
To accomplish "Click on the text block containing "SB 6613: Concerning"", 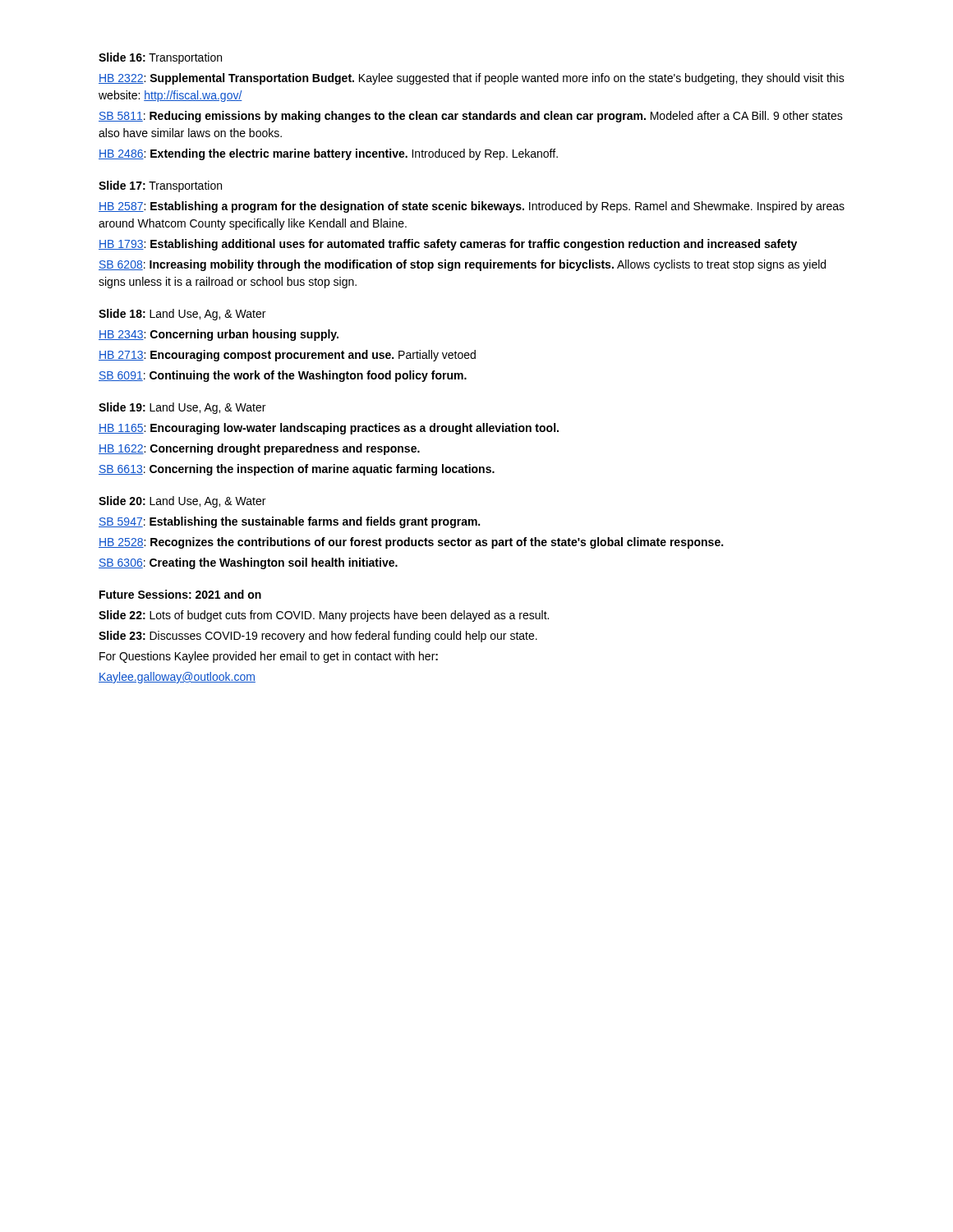I will tap(297, 469).
